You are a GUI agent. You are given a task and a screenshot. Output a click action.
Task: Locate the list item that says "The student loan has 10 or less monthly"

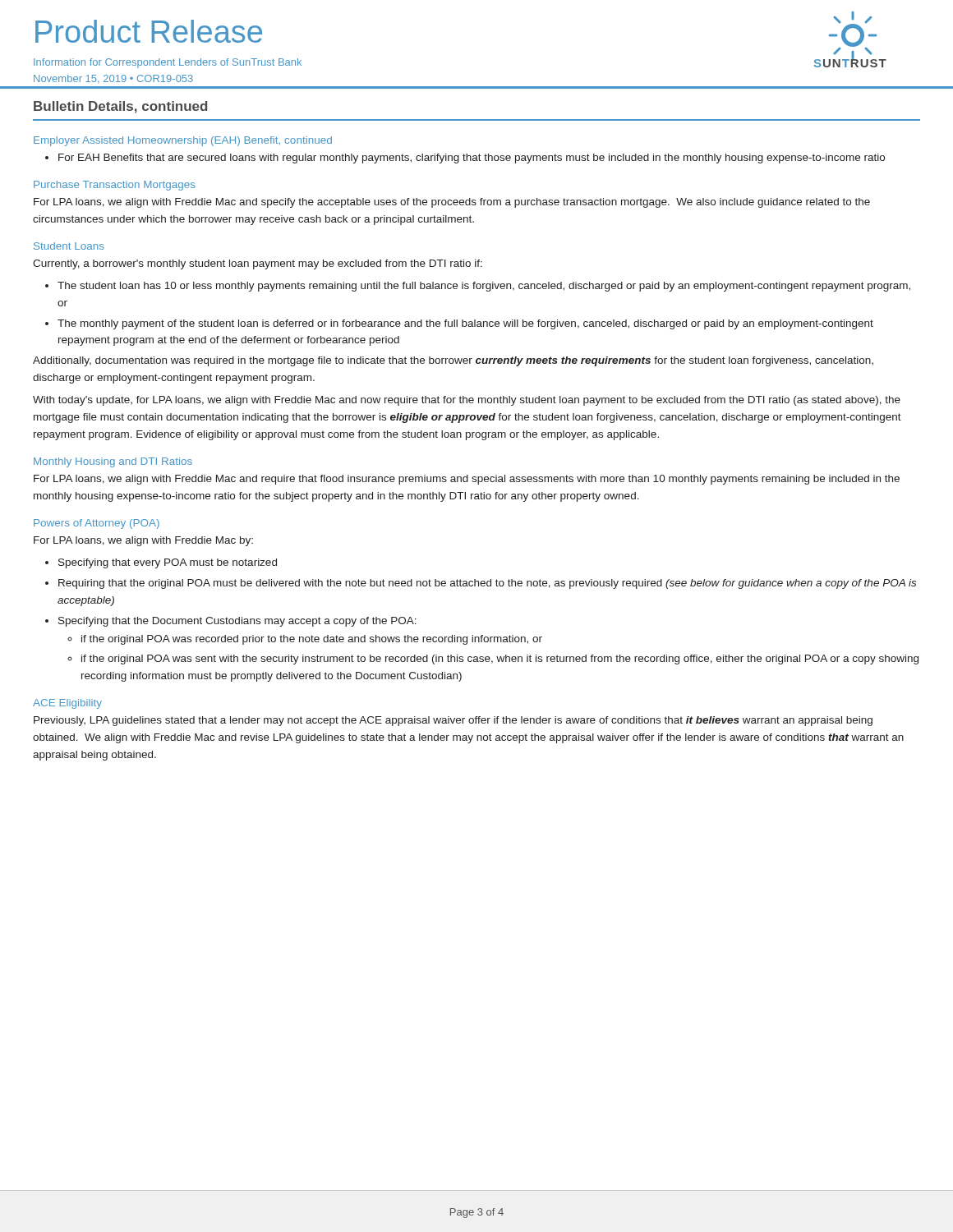pyautogui.click(x=484, y=294)
